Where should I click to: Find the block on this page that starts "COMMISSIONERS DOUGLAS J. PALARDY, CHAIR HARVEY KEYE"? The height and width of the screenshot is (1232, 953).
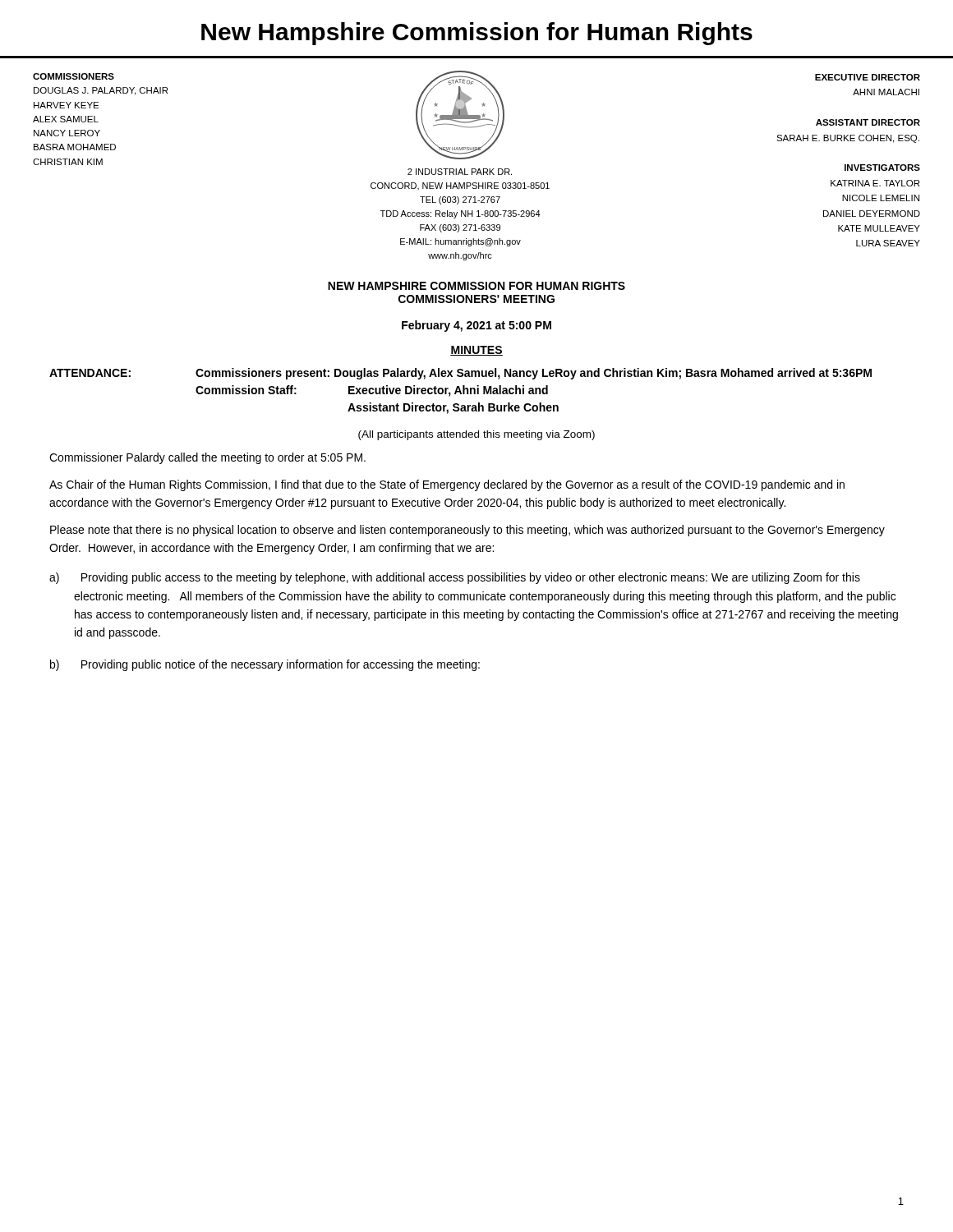tap(74, 76)
